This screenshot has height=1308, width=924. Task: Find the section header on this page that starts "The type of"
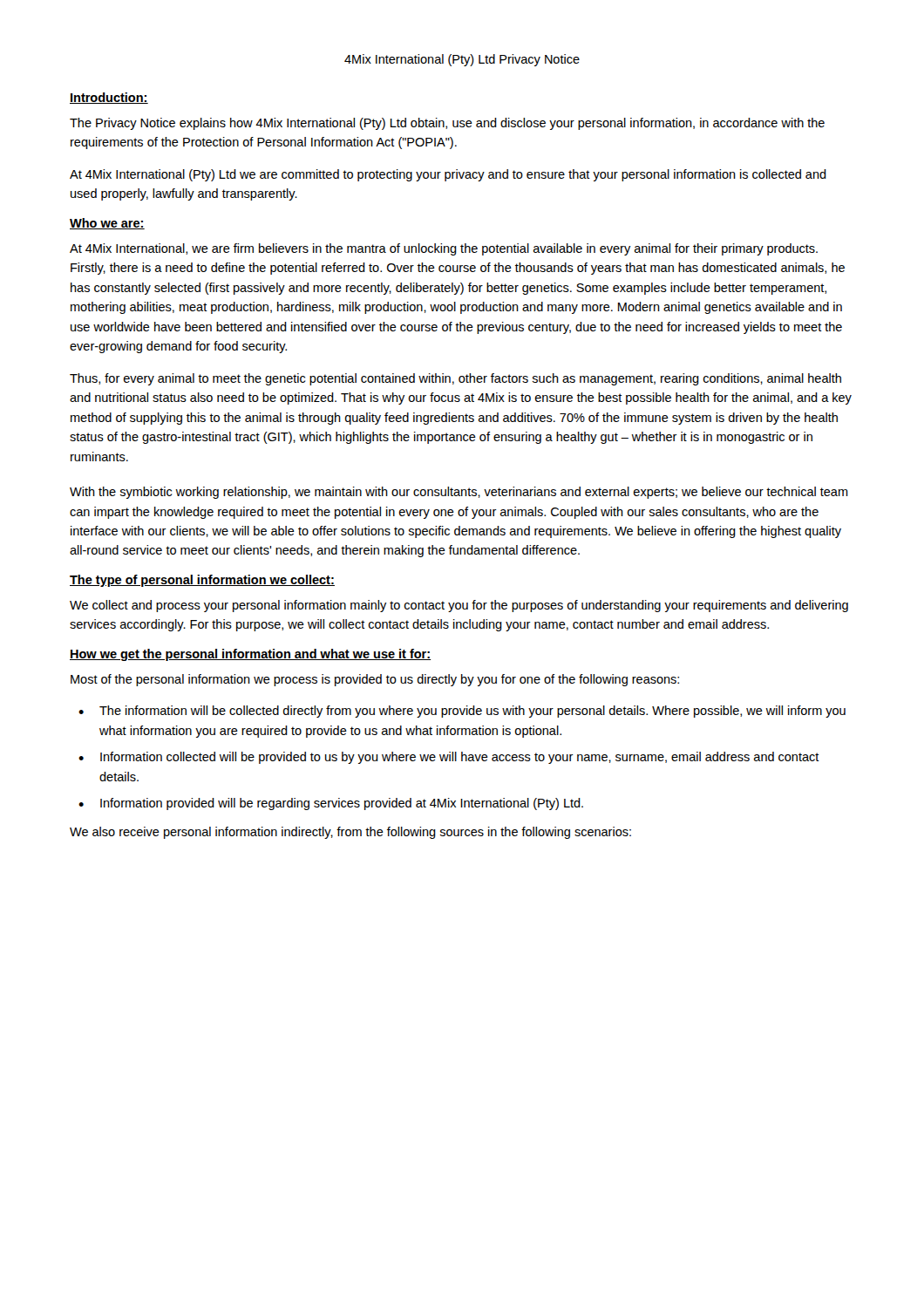[202, 580]
